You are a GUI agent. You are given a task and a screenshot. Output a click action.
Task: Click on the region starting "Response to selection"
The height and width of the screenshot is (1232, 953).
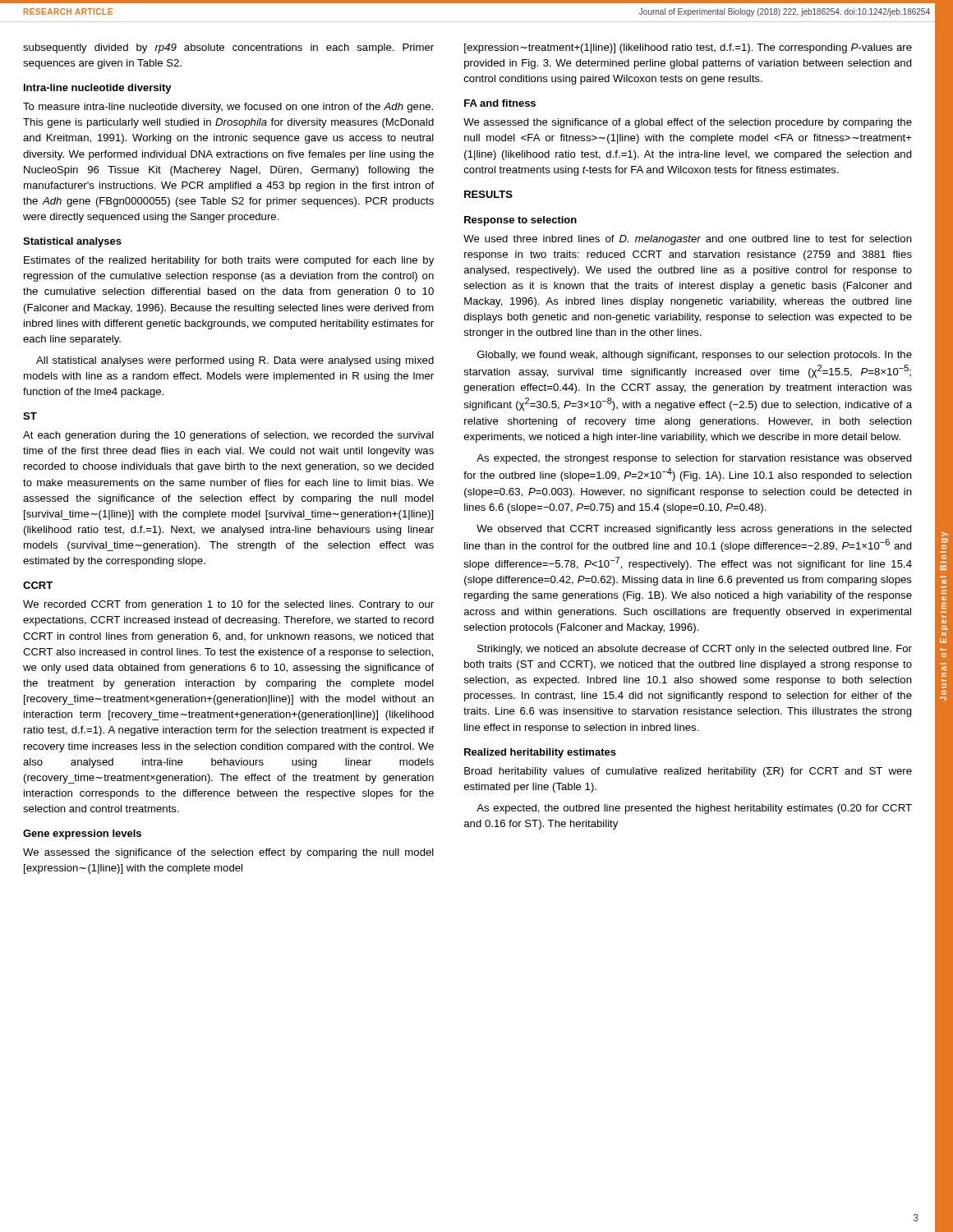pos(520,219)
